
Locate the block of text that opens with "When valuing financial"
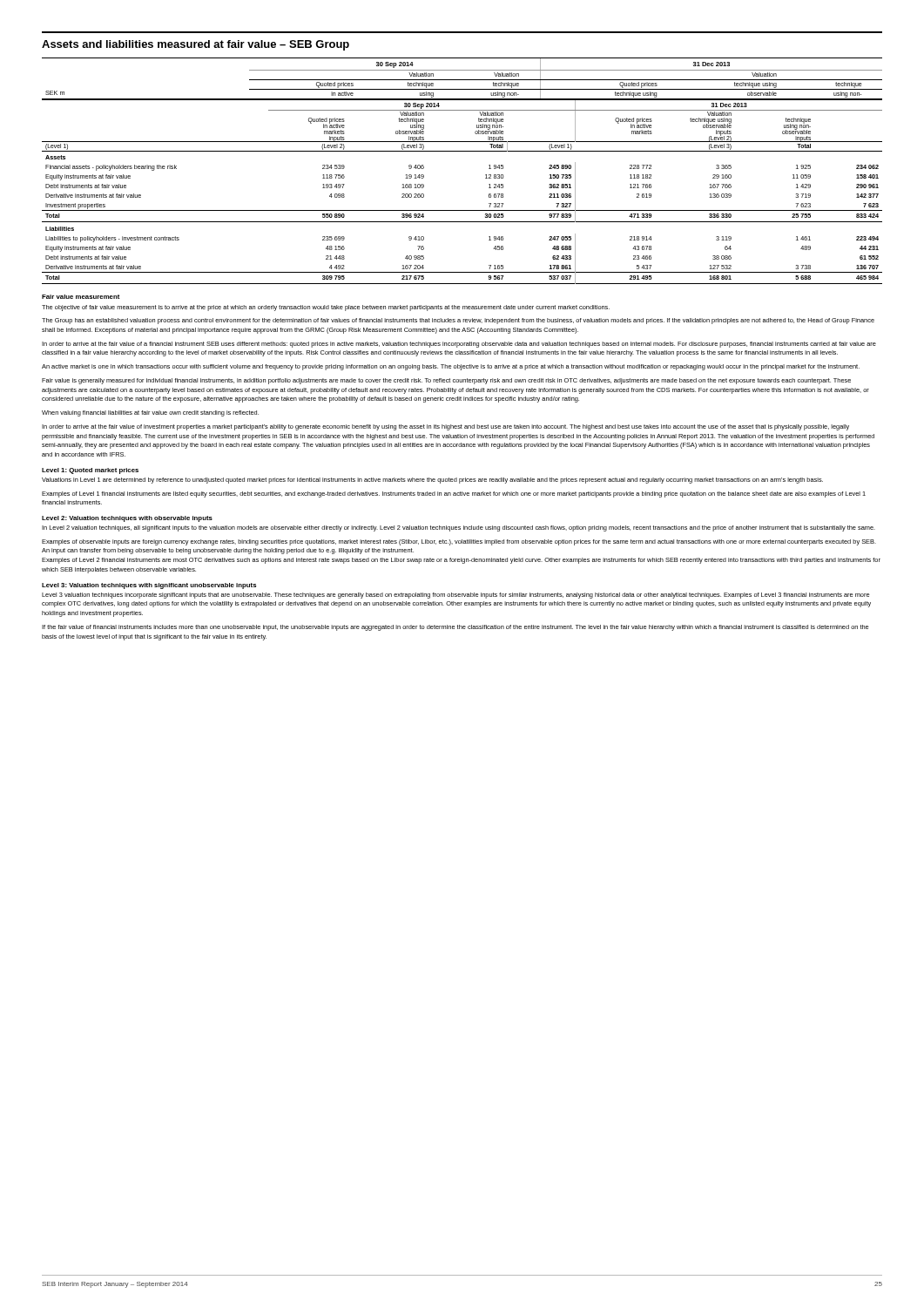[151, 413]
